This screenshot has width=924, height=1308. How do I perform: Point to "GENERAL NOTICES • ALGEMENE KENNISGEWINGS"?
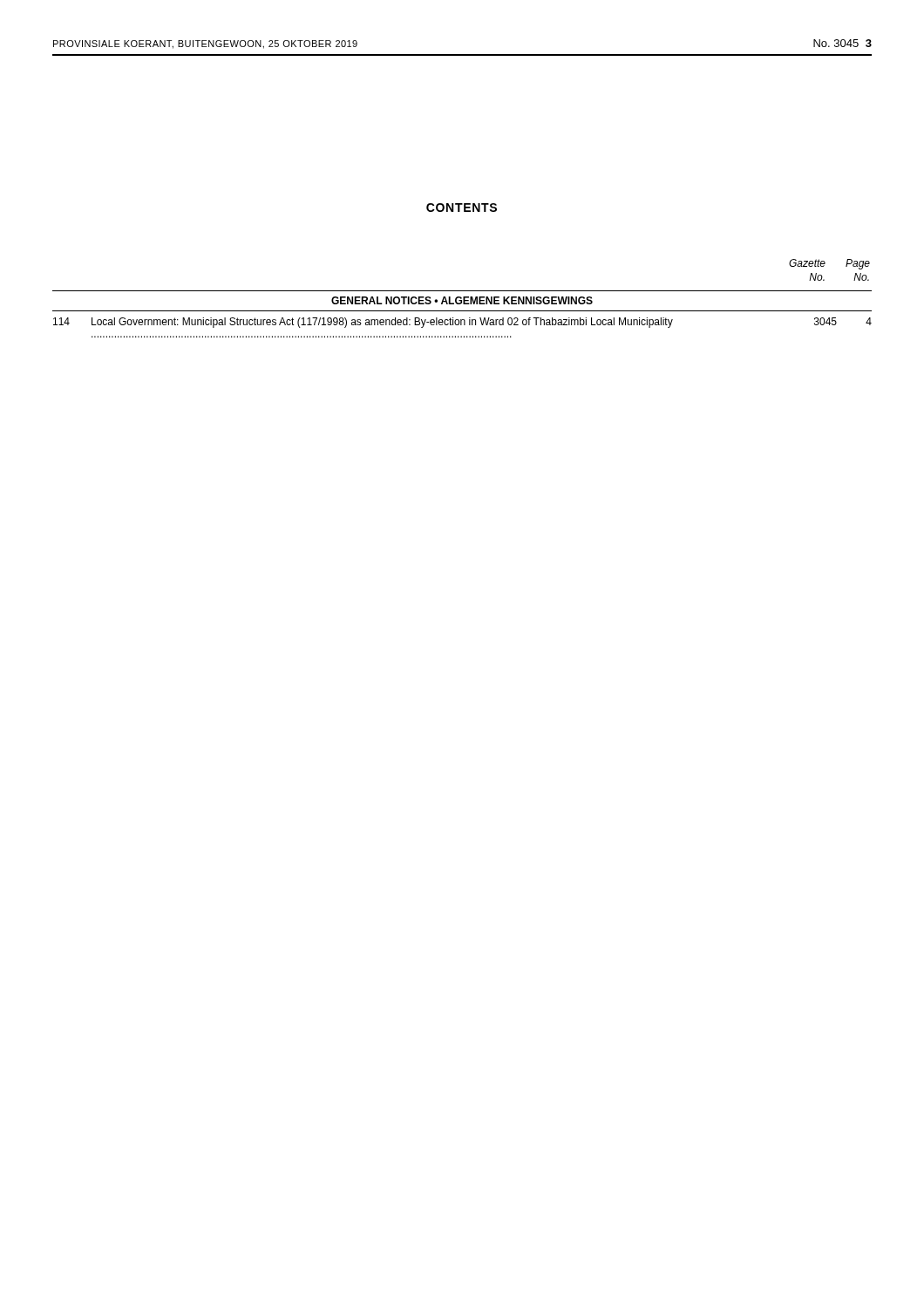click(x=462, y=301)
